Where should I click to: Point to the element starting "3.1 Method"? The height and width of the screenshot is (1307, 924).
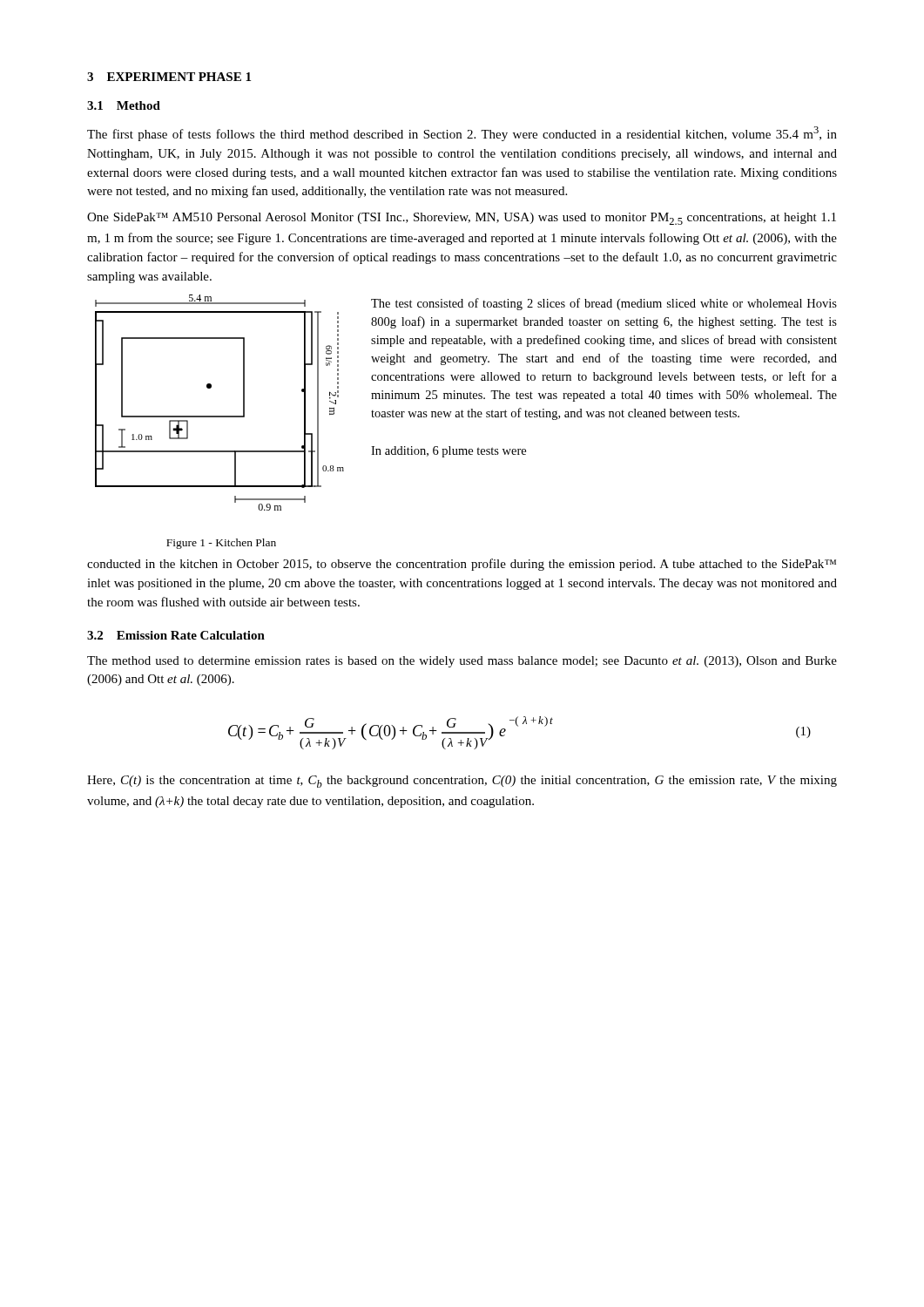[124, 105]
